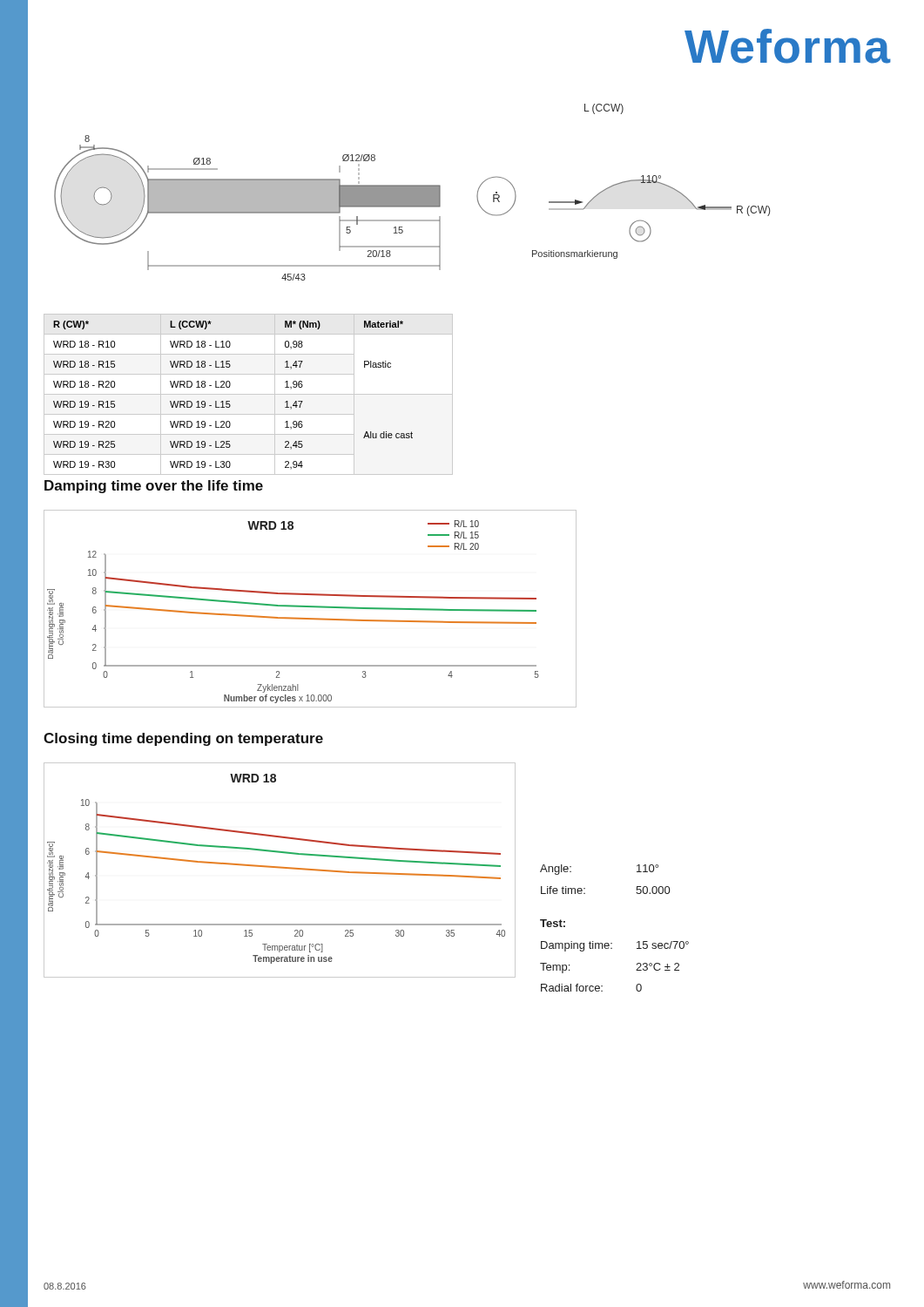Screen dimensions: 1307x924
Task: Find the engineering diagram
Action: click(457, 196)
